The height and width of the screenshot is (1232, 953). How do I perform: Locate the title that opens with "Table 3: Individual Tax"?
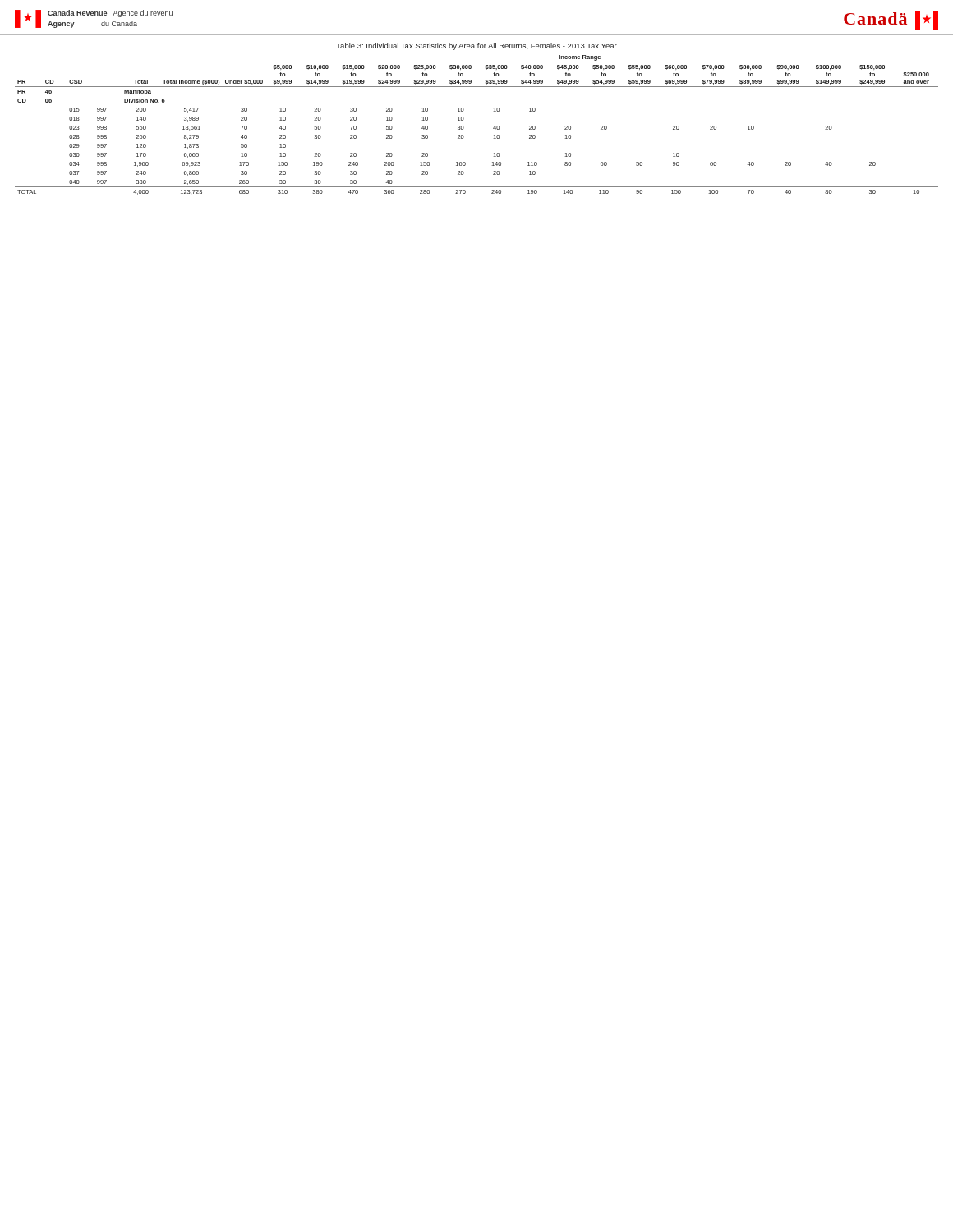coord(476,46)
